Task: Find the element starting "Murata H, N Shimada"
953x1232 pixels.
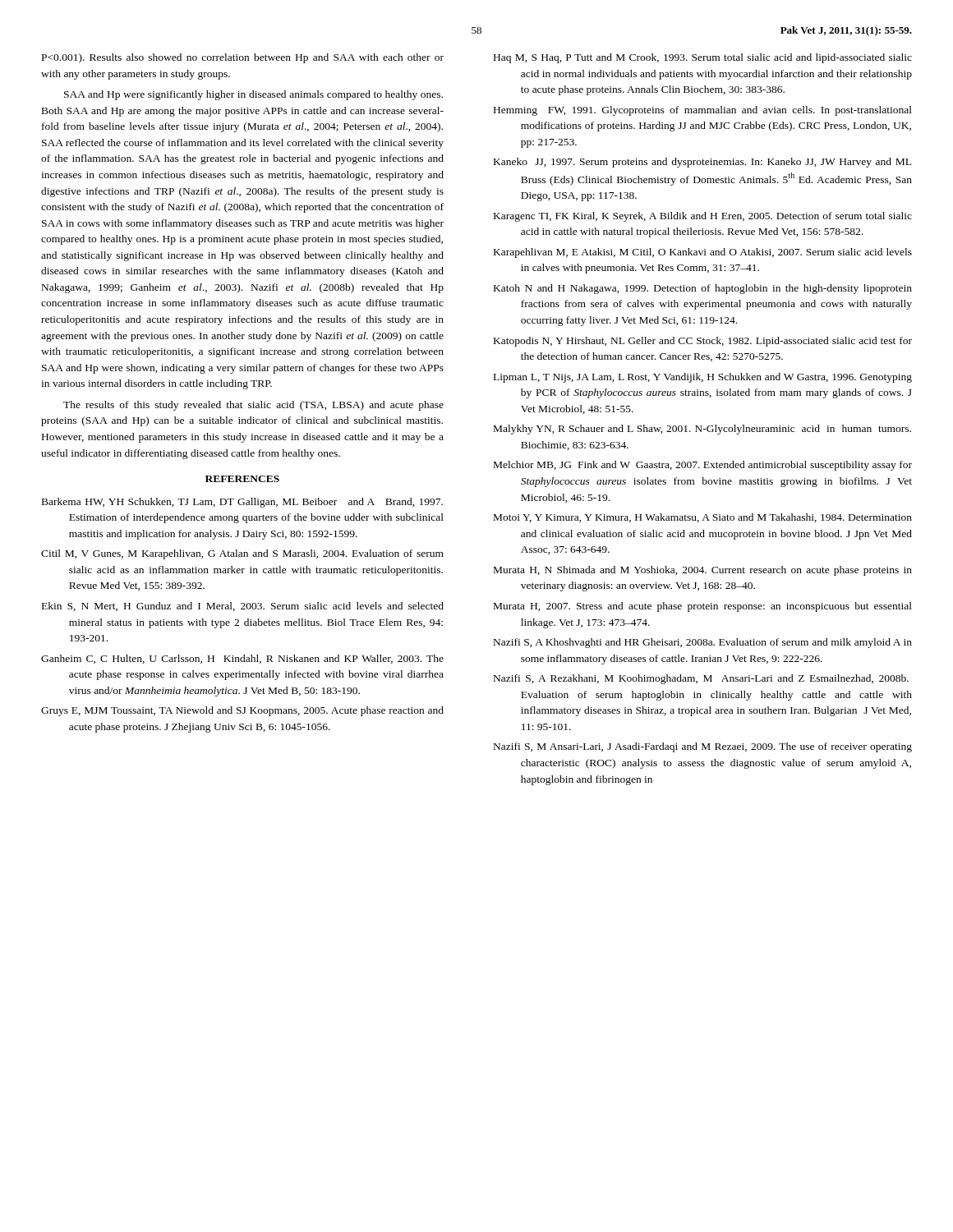Action: click(702, 577)
